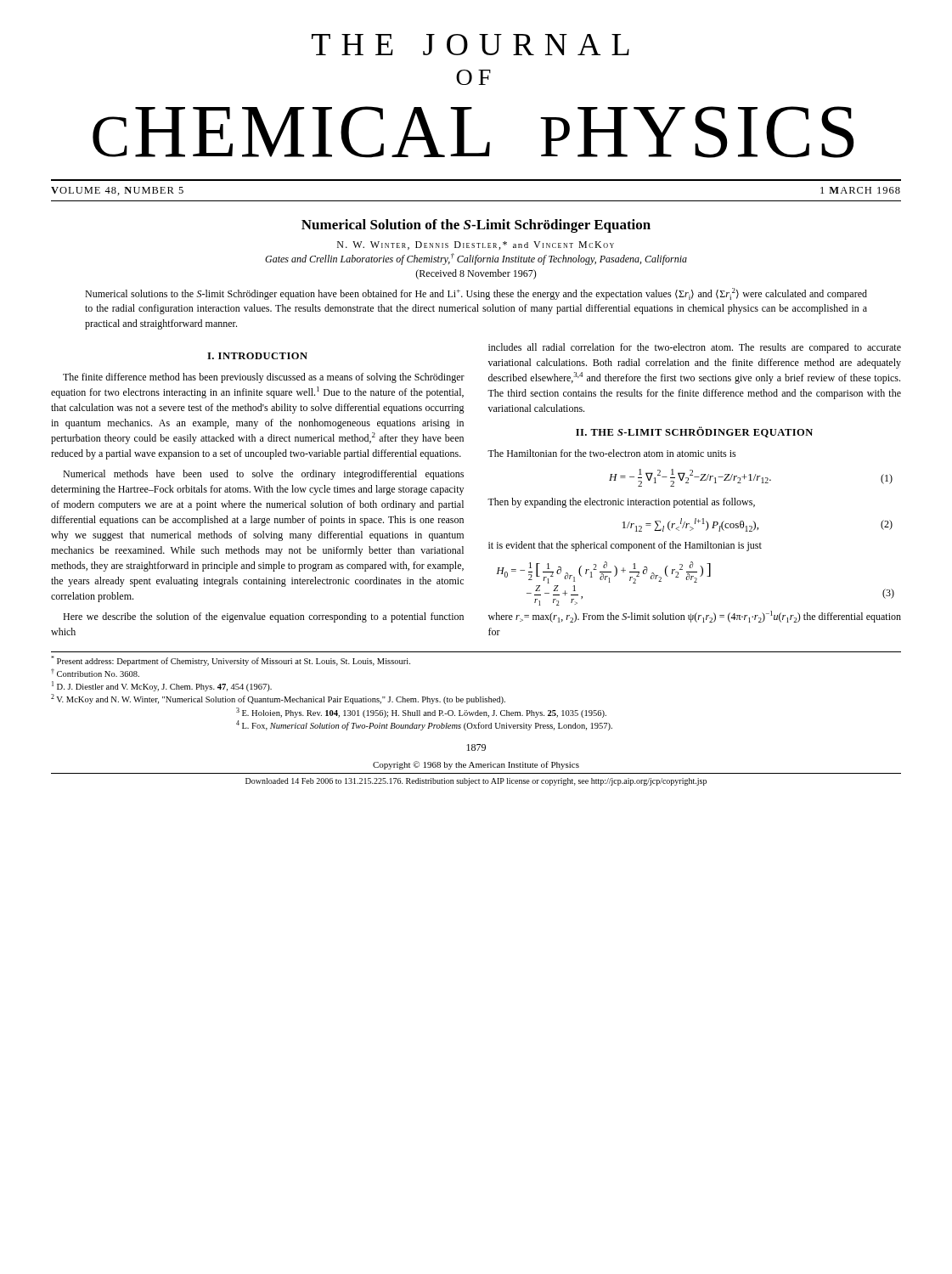Navigate to the text starting "Gates and Crellin Laboratories"
Image resolution: width=952 pixels, height=1274 pixels.
(x=476, y=259)
